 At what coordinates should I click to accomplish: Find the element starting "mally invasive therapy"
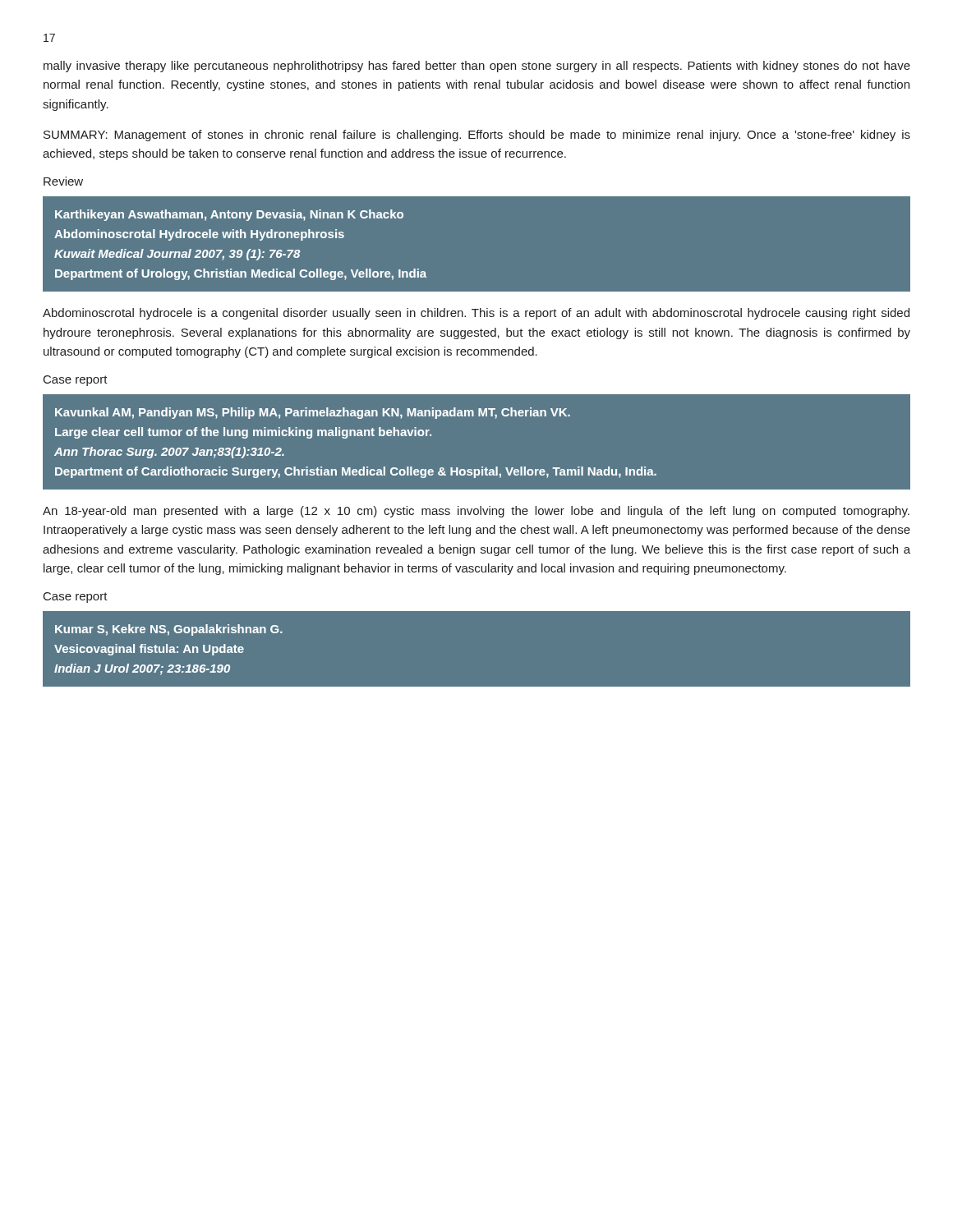476,84
